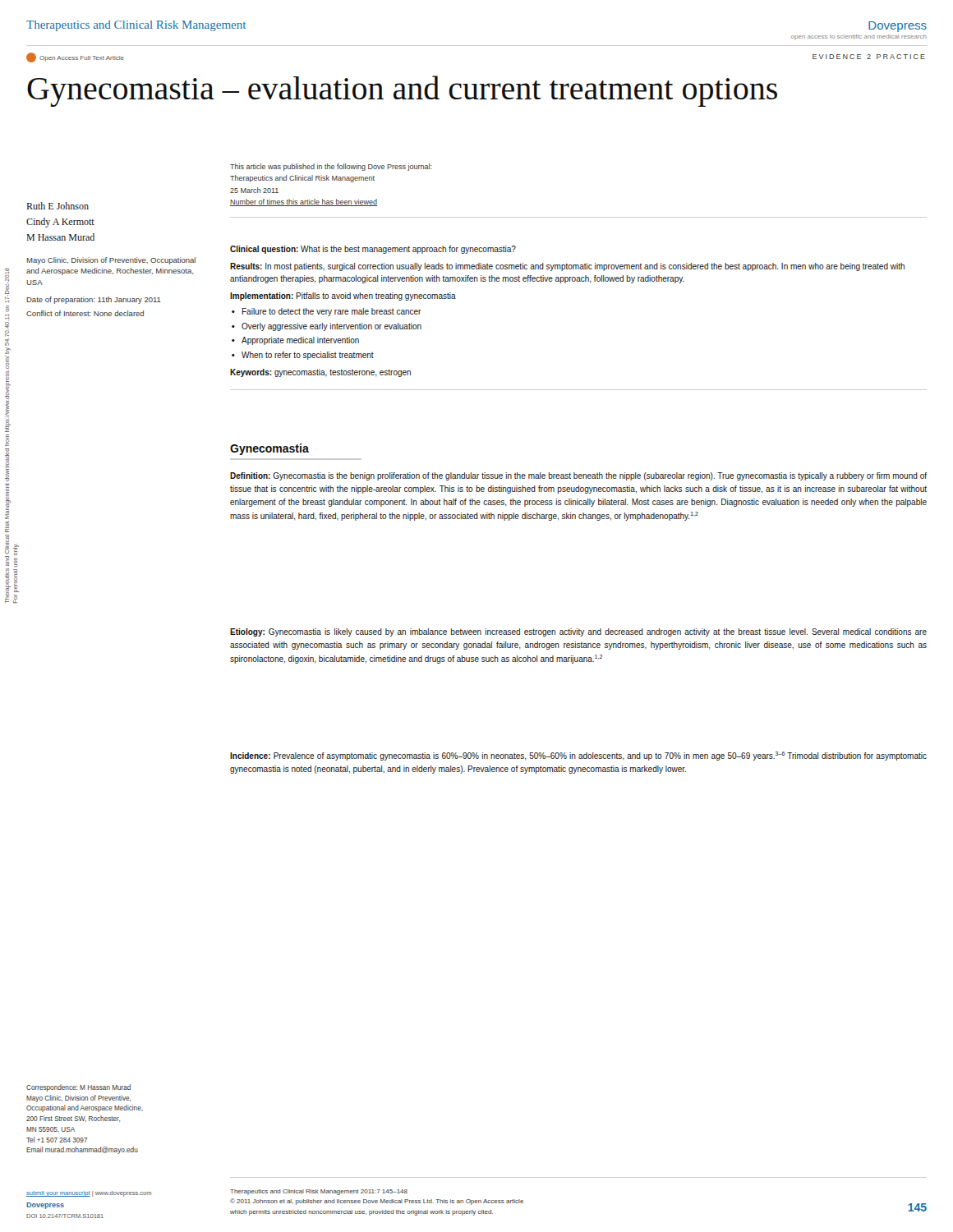This screenshot has height=1232, width=953.
Task: Locate the region starting "Etiology: Gynecomastia is"
Action: click(x=578, y=646)
